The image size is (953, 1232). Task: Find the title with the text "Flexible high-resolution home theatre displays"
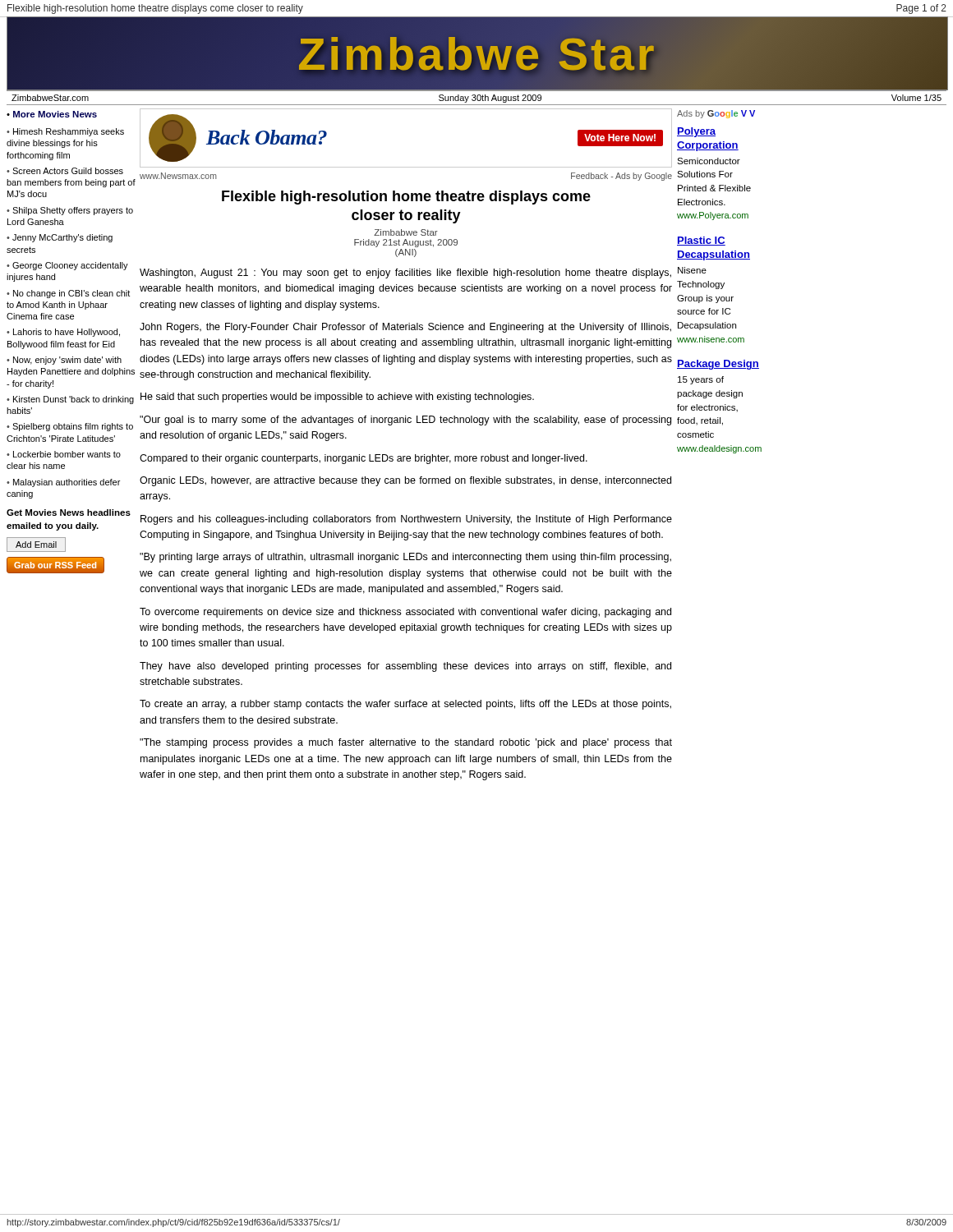[406, 206]
